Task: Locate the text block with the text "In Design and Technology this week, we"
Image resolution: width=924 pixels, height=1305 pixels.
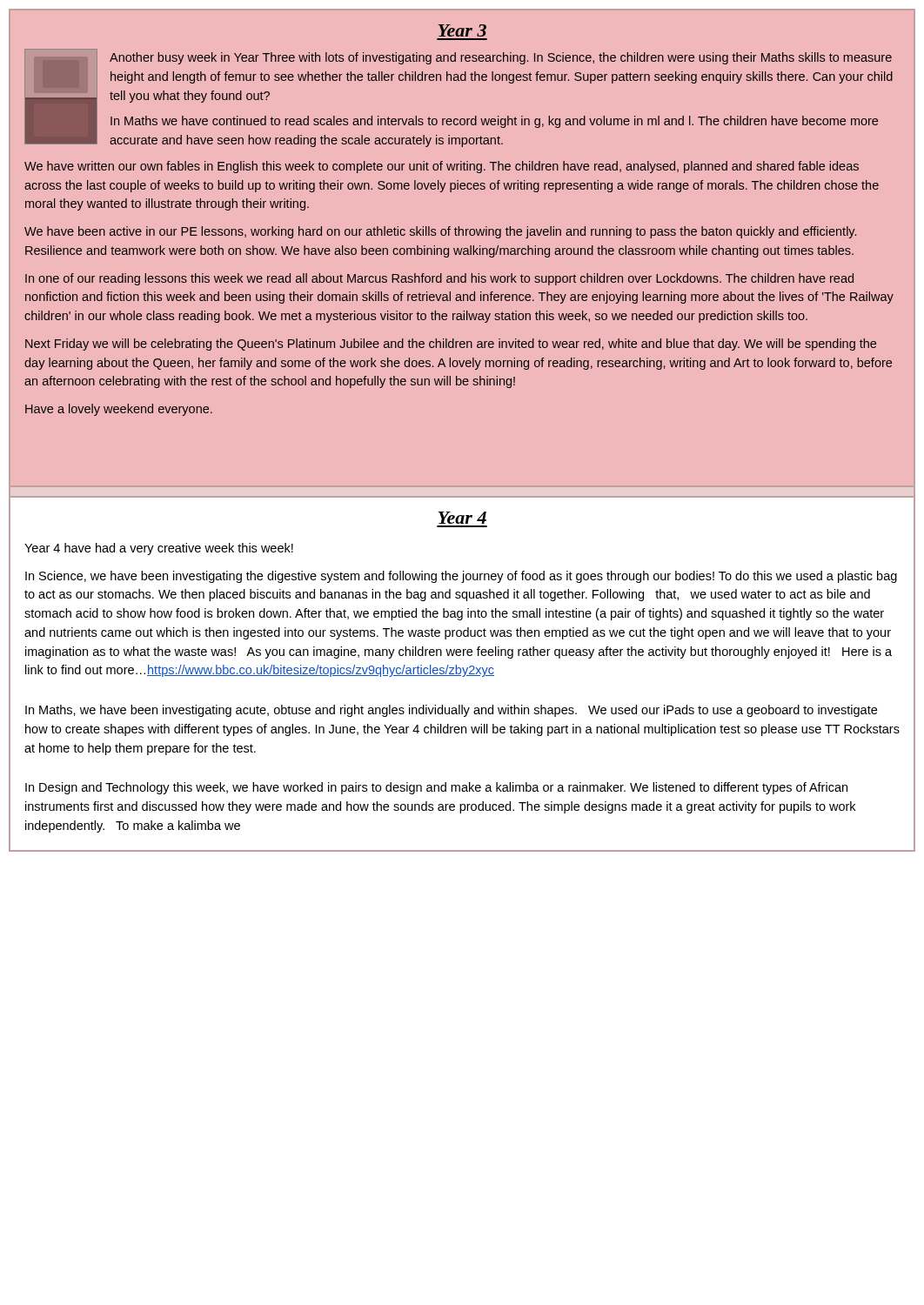Action: (x=440, y=806)
